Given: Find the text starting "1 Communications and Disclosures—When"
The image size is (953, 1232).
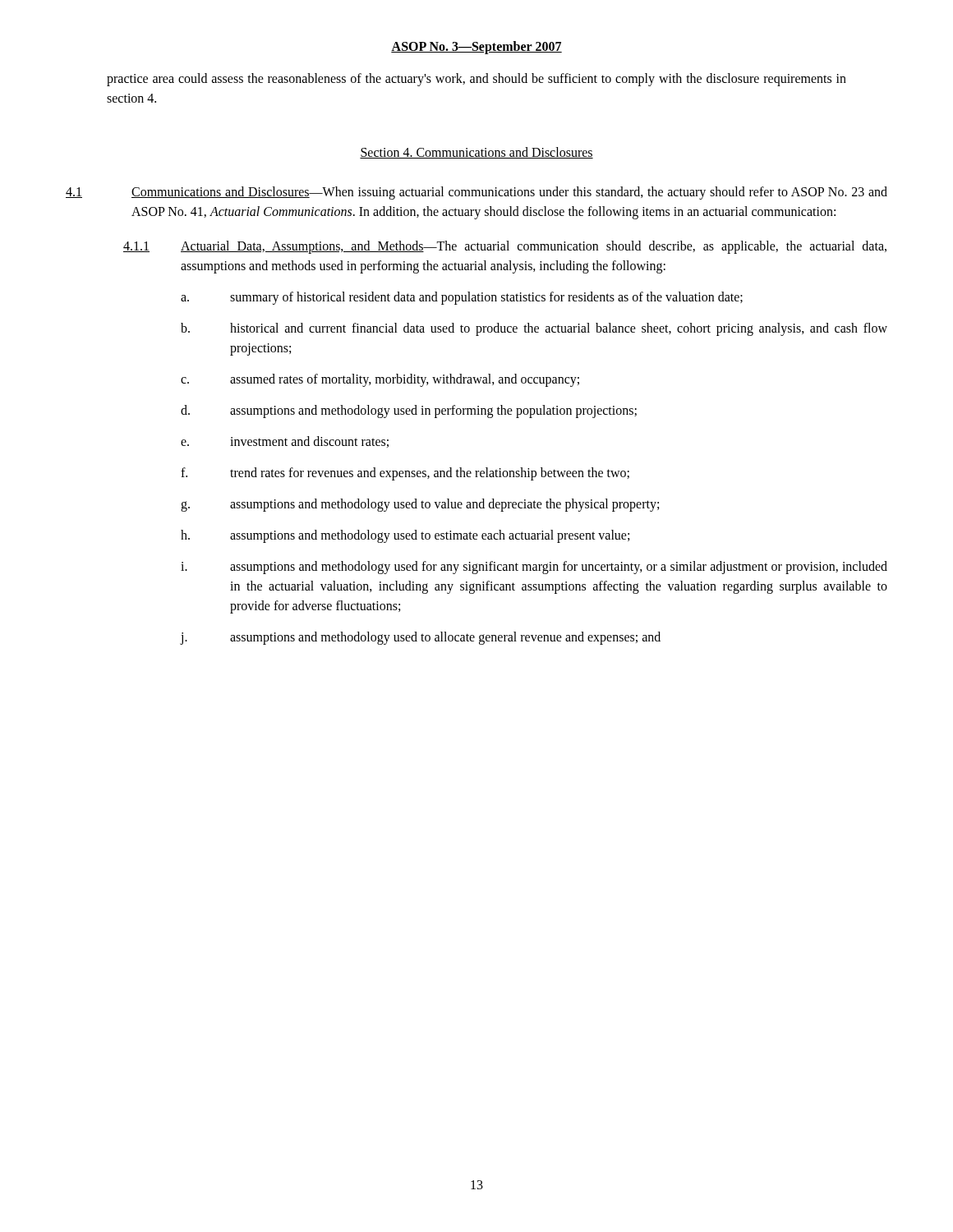Looking at the screenshot, I should [476, 202].
